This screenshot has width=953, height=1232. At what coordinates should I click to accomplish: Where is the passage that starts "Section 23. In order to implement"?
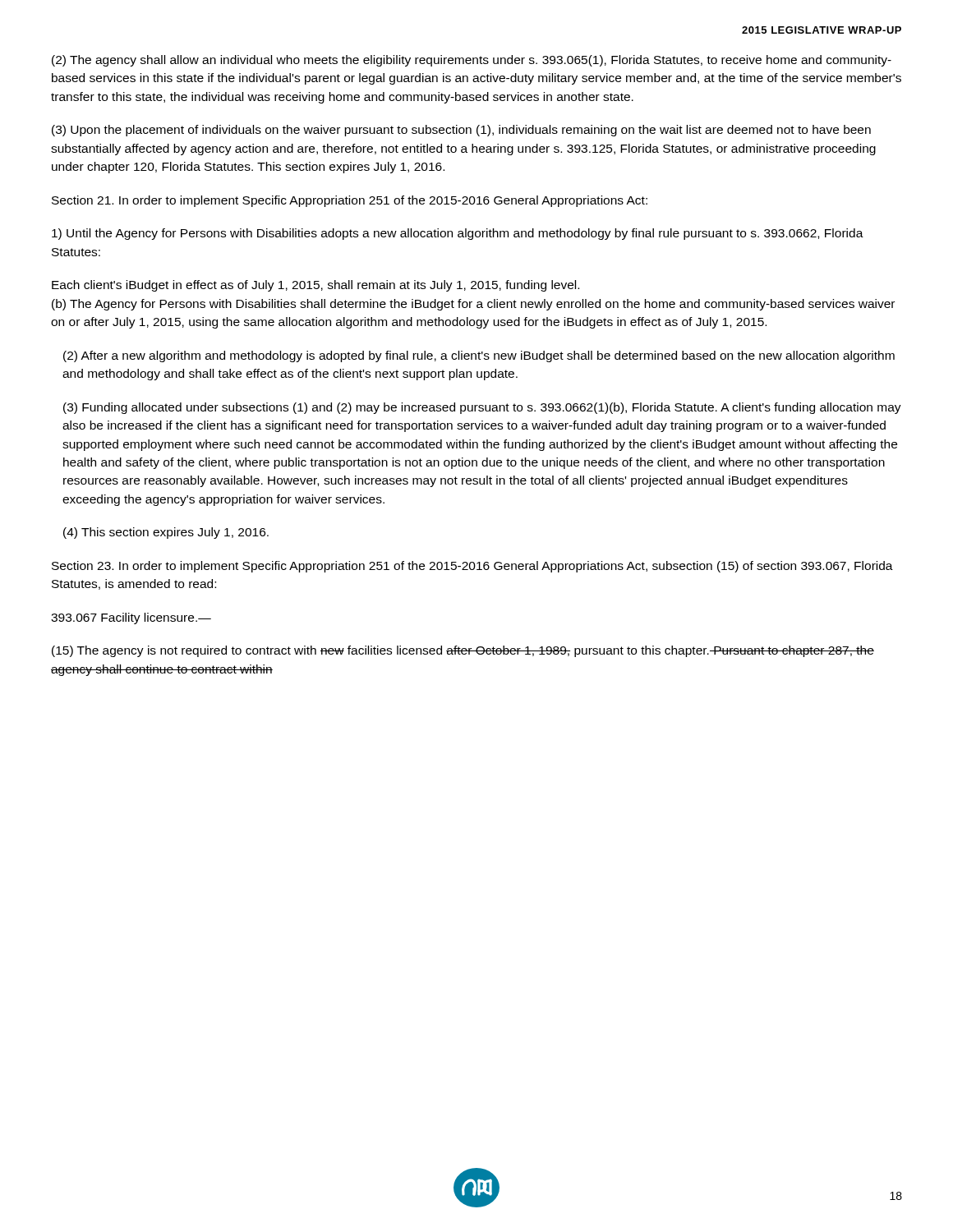click(472, 575)
